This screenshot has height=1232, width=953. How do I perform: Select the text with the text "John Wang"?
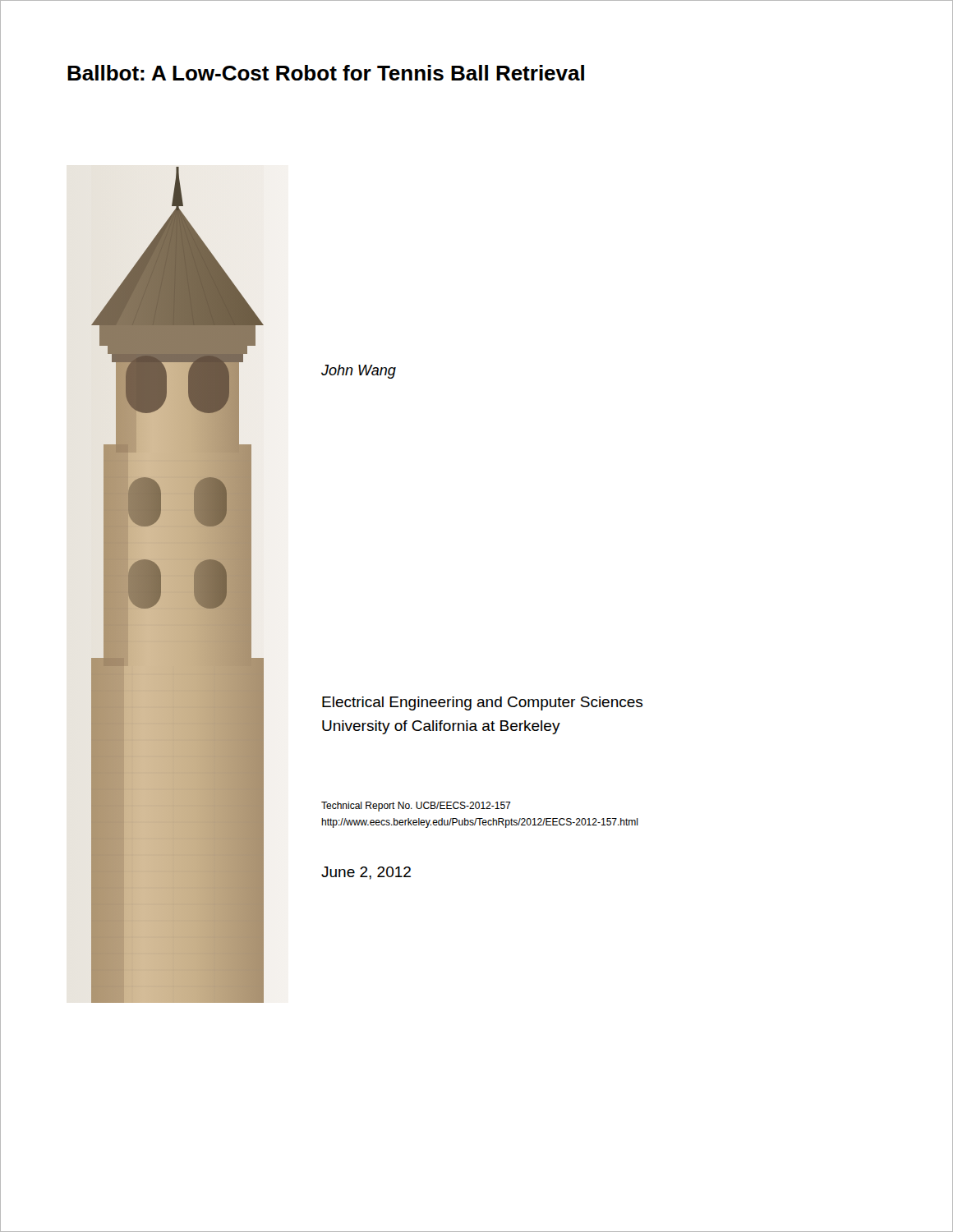pos(359,370)
